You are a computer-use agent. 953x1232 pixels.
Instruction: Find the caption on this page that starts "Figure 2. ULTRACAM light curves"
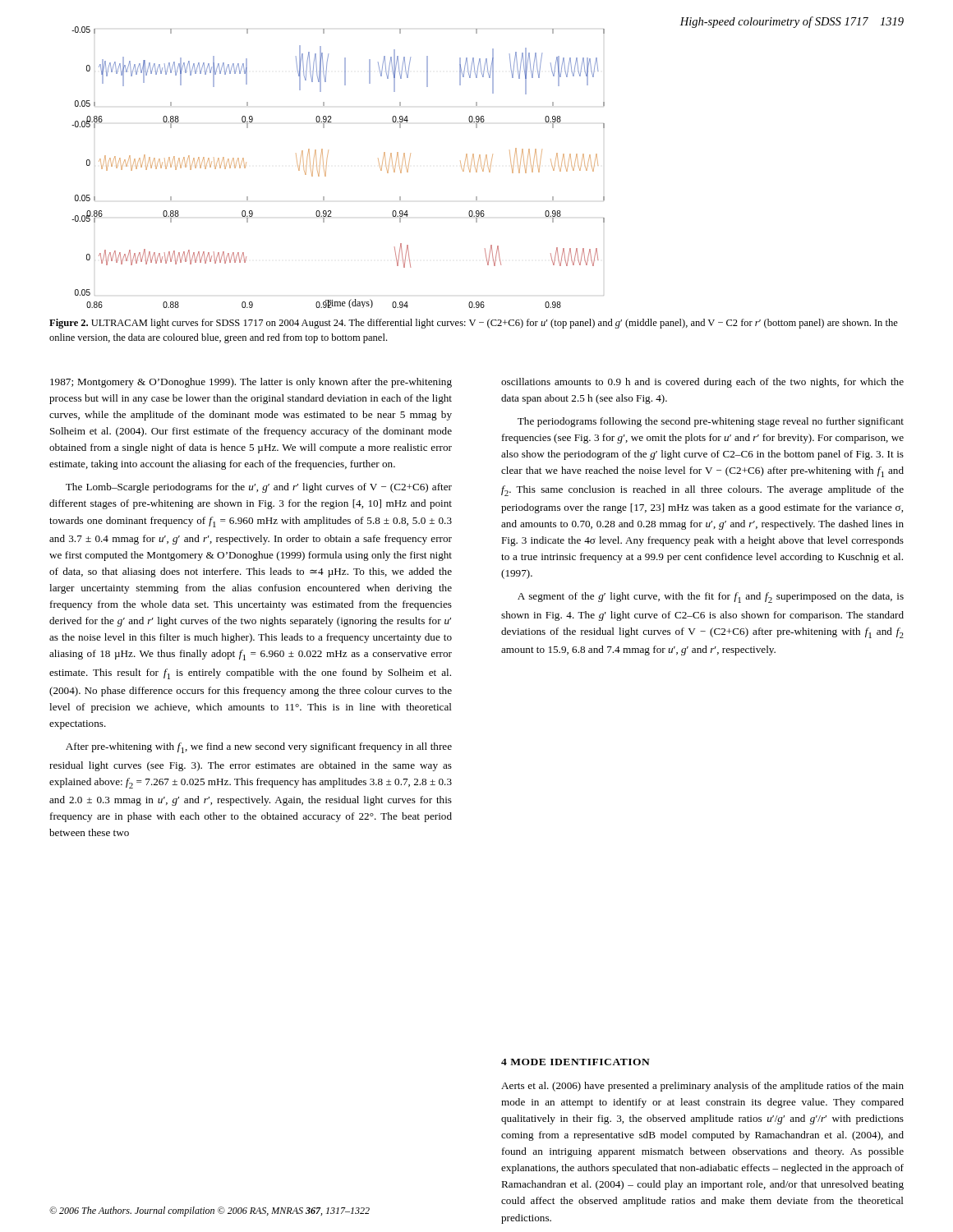473,330
